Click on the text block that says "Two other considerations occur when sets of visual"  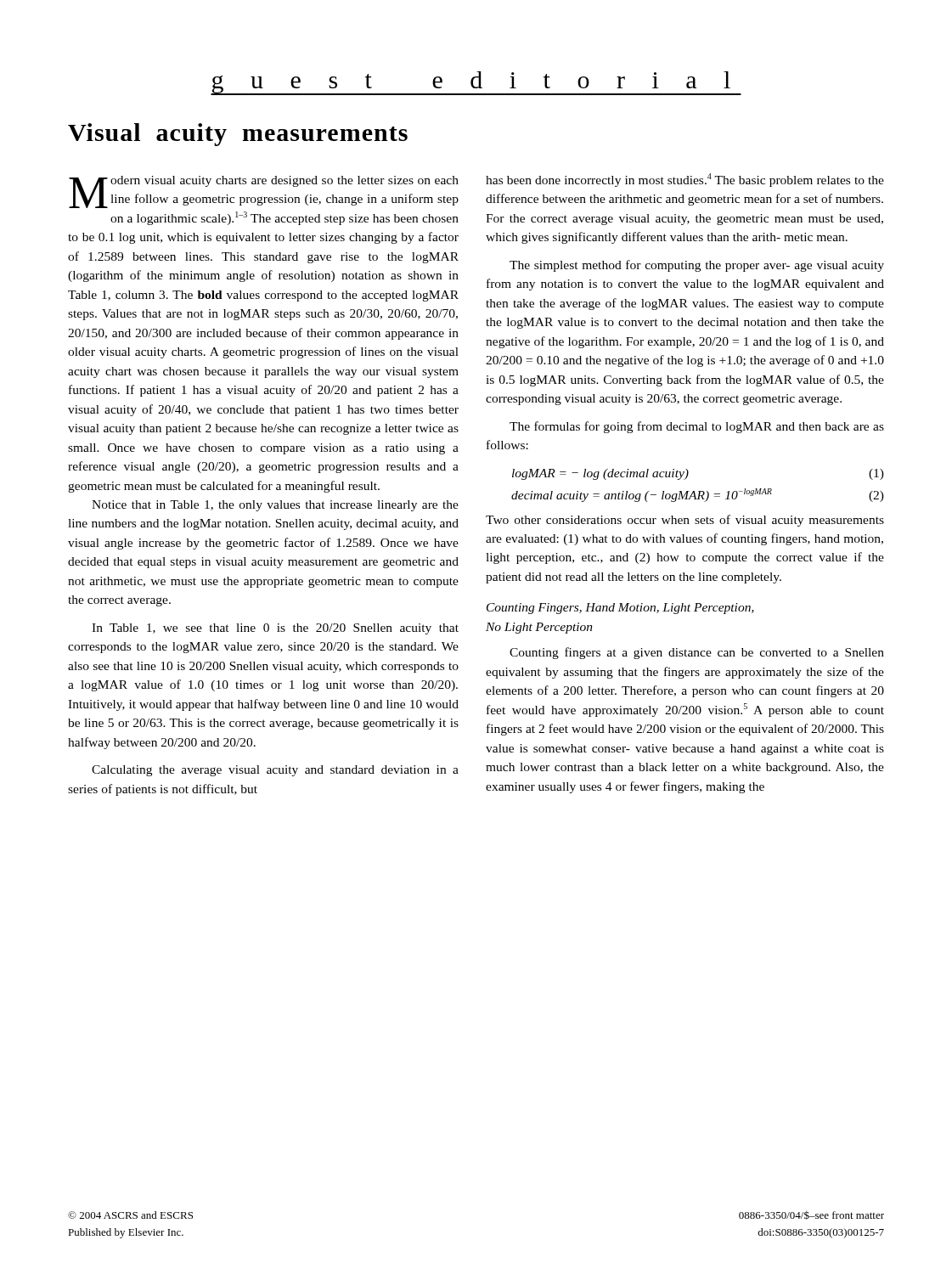(685, 548)
